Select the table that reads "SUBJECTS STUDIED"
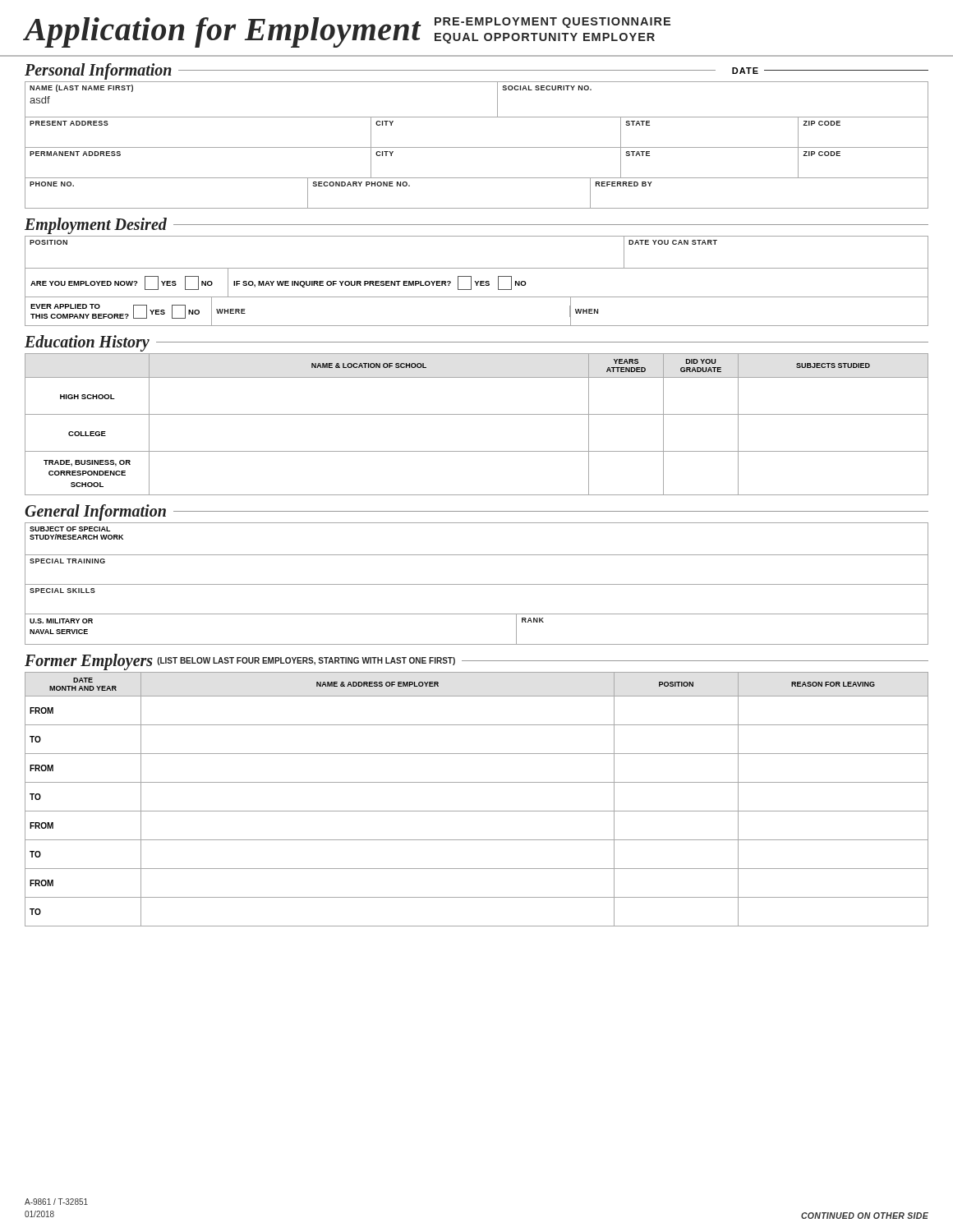The width and height of the screenshot is (953, 1232). pyautogui.click(x=476, y=424)
